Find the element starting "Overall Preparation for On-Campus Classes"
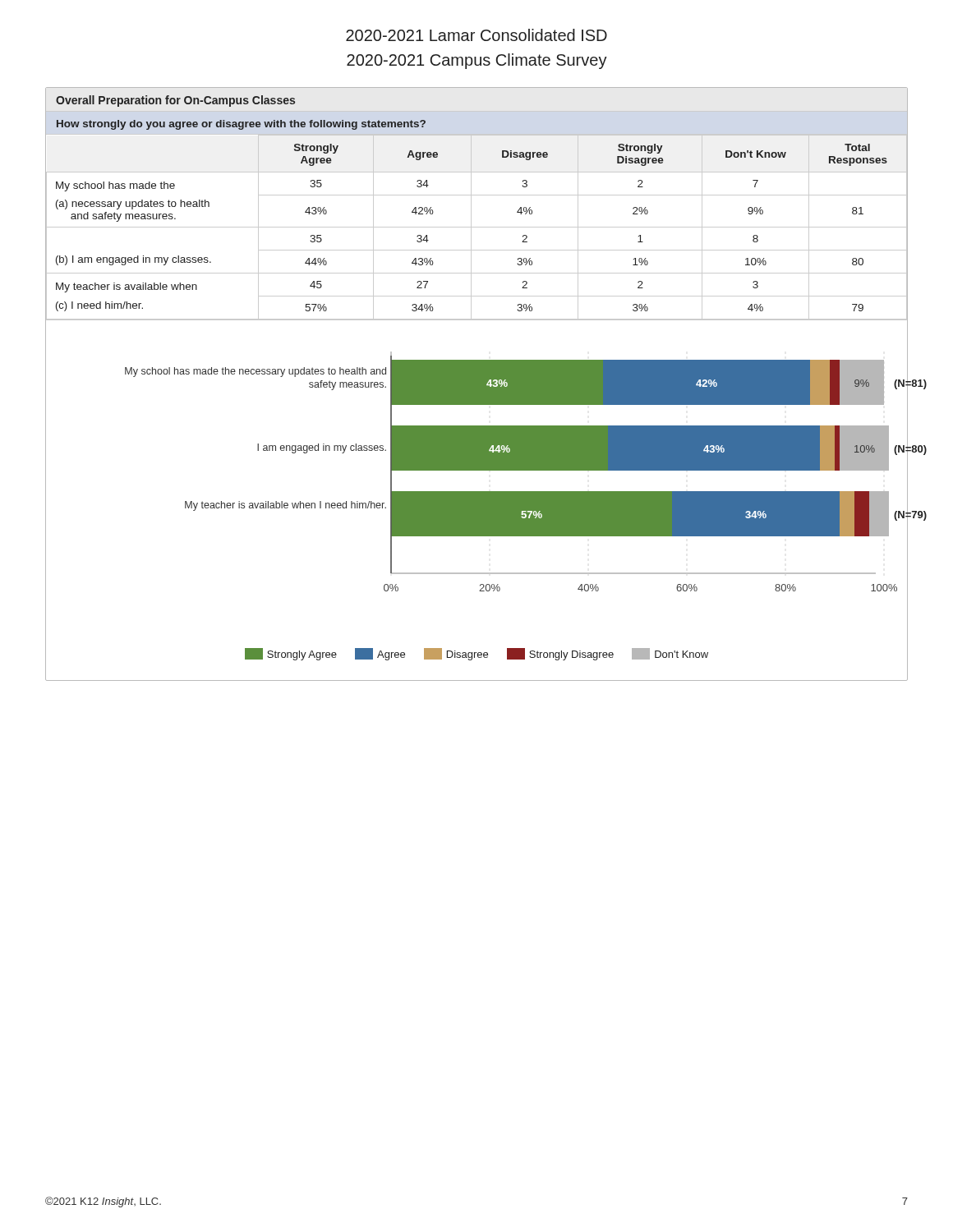Screen dimensions: 1232x953 pyautogui.click(x=176, y=100)
